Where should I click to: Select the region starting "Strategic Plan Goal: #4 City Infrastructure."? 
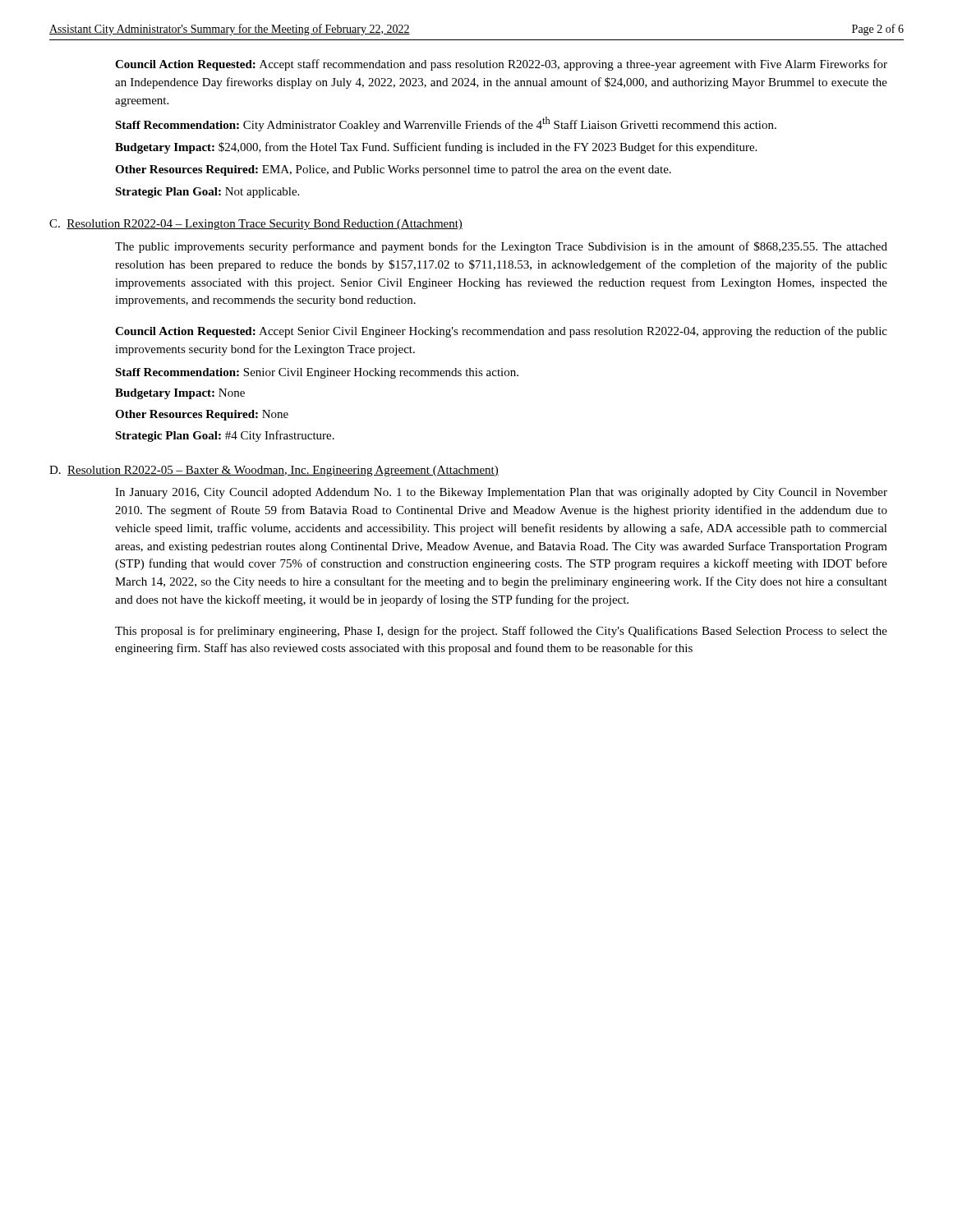(x=225, y=436)
